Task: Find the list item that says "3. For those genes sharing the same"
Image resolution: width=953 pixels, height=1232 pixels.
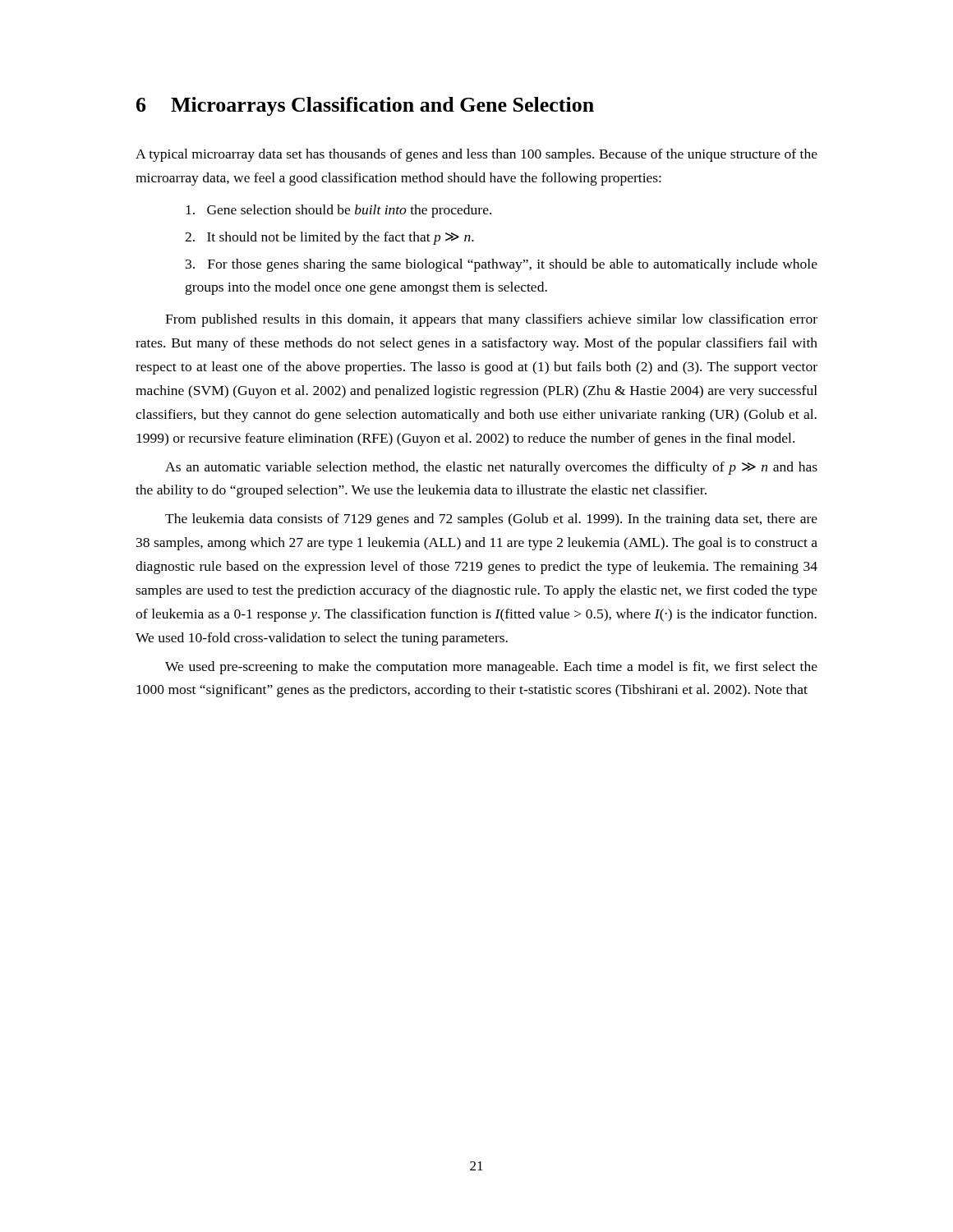Action: (501, 274)
